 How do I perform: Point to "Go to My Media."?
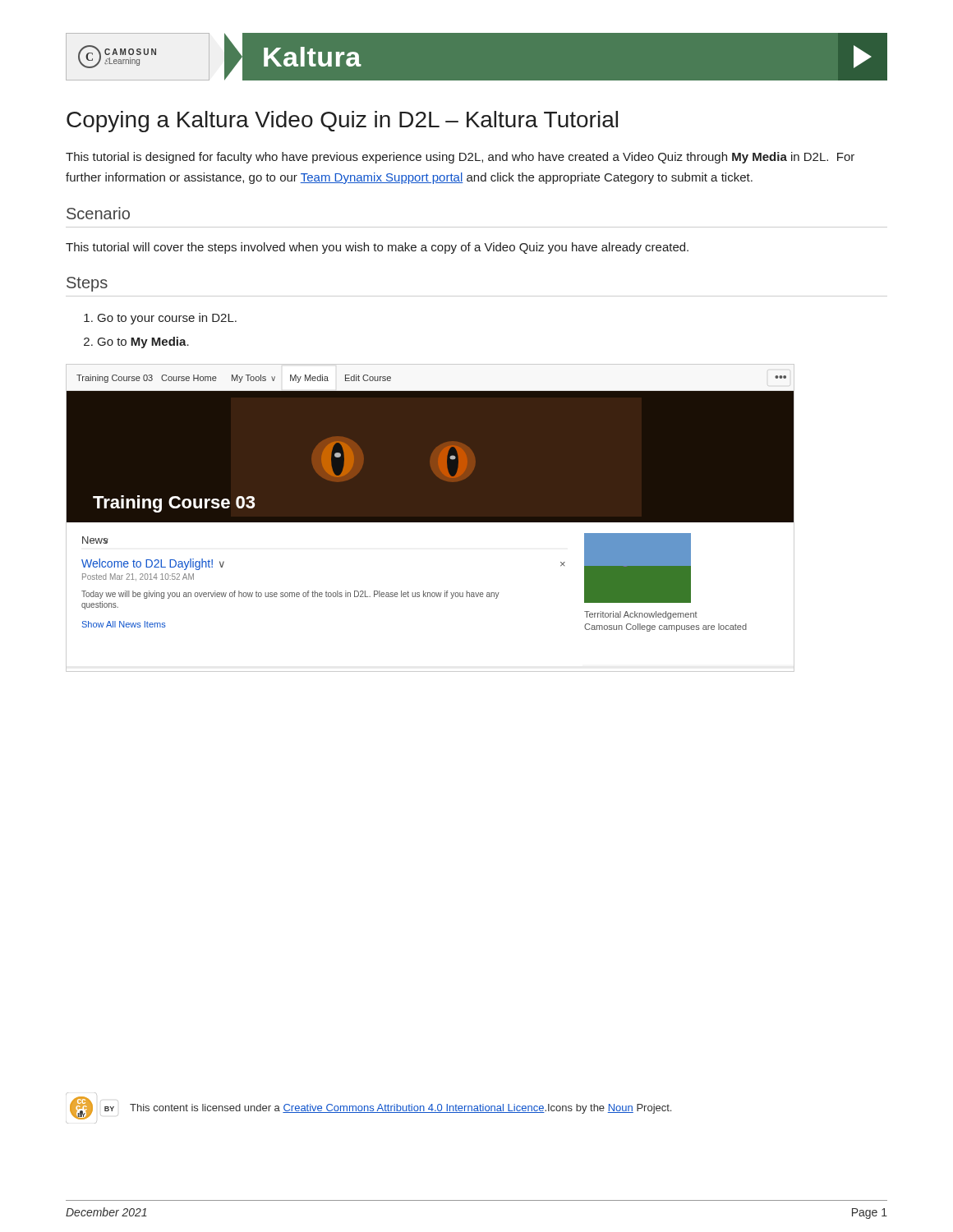click(x=143, y=341)
